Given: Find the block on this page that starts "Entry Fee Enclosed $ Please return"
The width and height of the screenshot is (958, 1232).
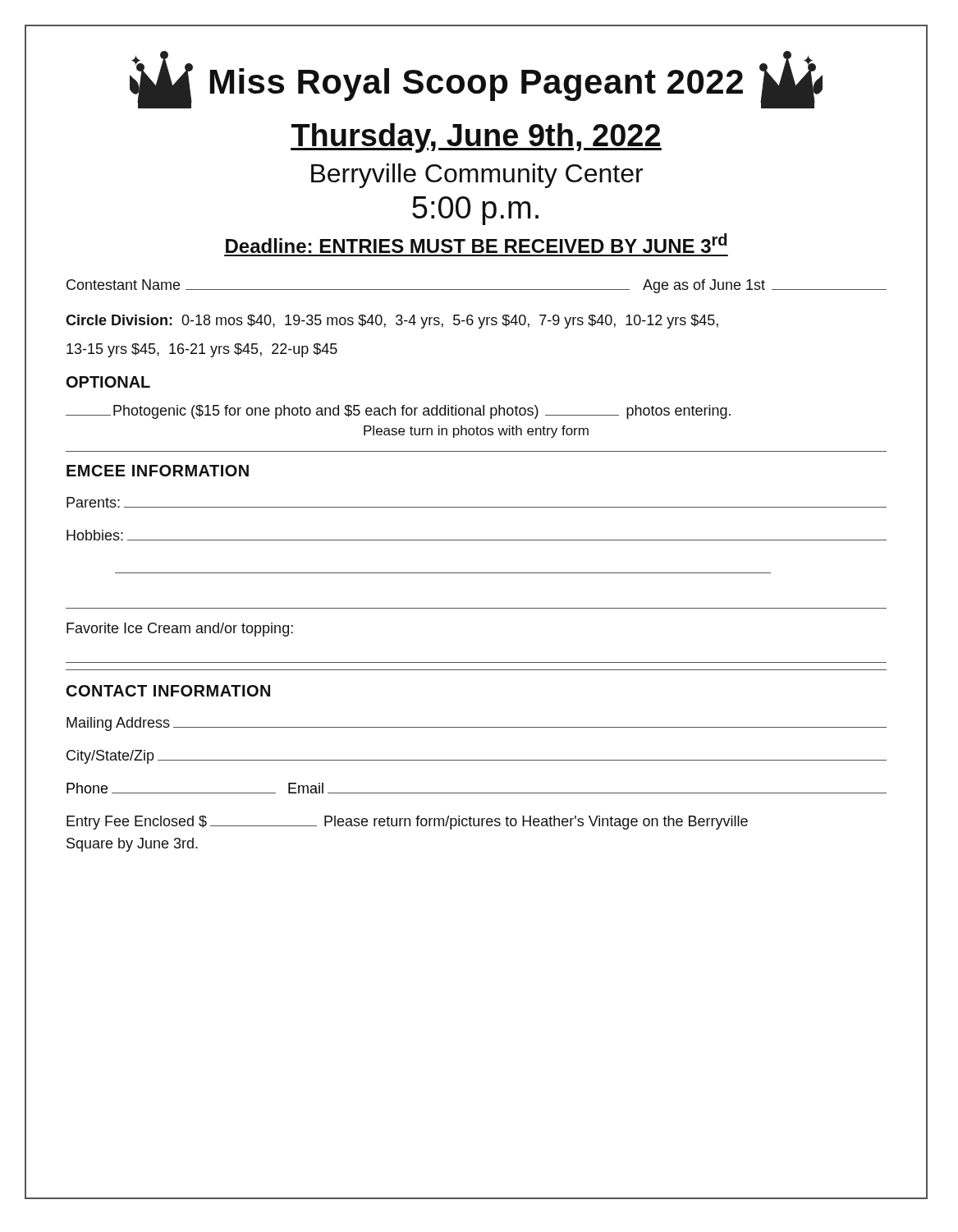Looking at the screenshot, I should pyautogui.click(x=407, y=820).
